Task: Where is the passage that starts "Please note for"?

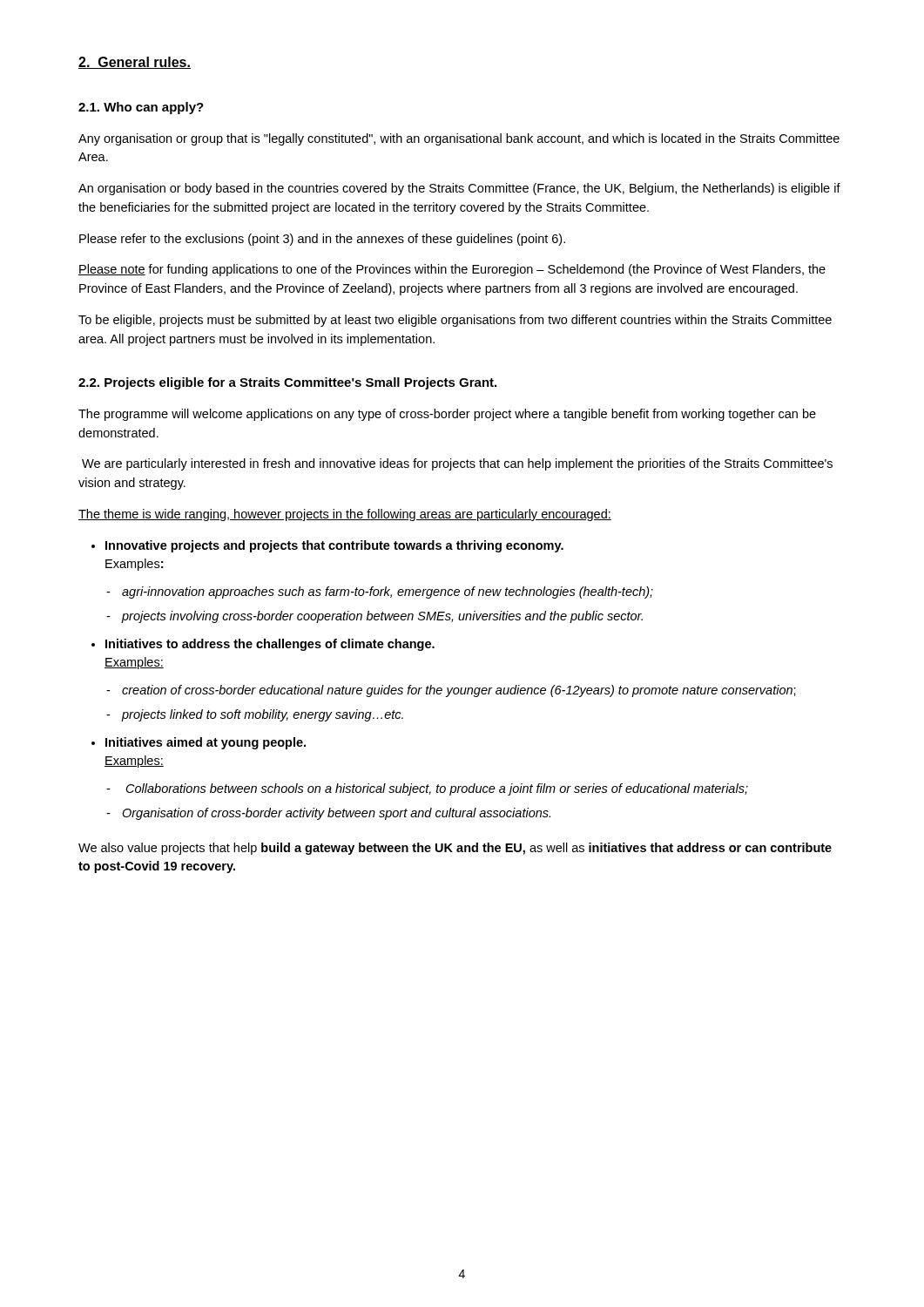Action: (462, 280)
